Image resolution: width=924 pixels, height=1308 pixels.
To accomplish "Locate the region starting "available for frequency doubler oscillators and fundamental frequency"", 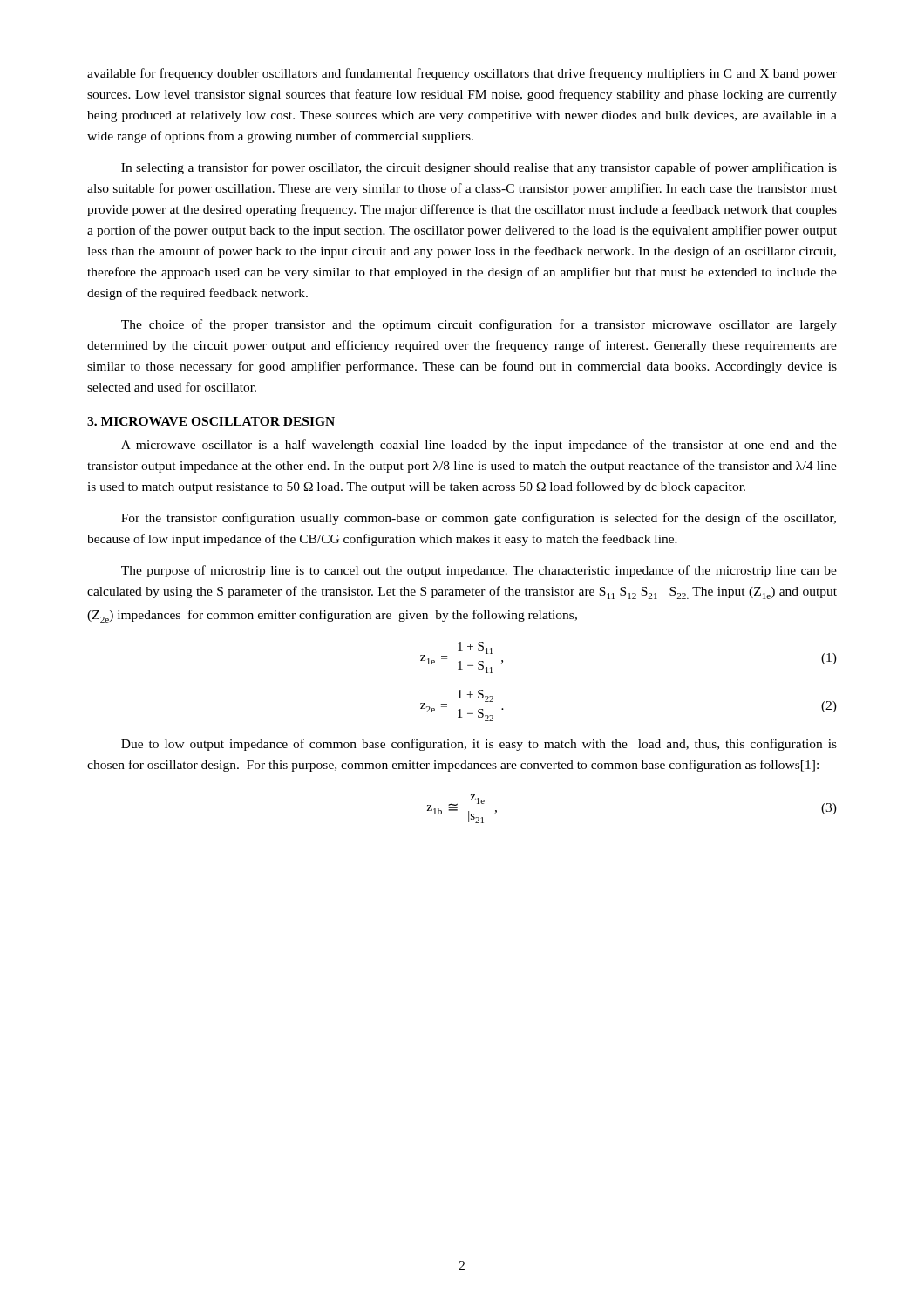I will pyautogui.click(x=462, y=105).
